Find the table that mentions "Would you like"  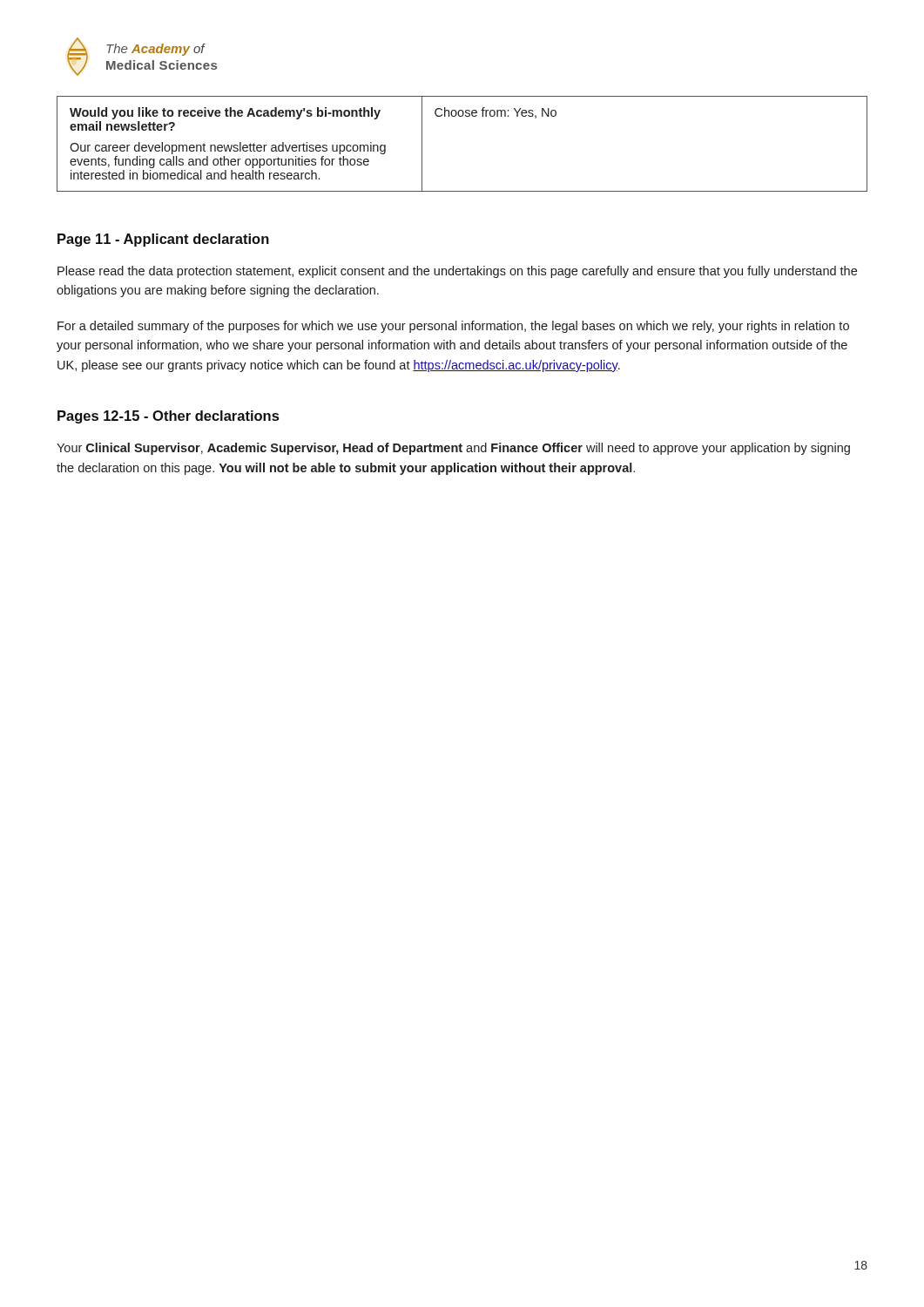pyautogui.click(x=462, y=144)
